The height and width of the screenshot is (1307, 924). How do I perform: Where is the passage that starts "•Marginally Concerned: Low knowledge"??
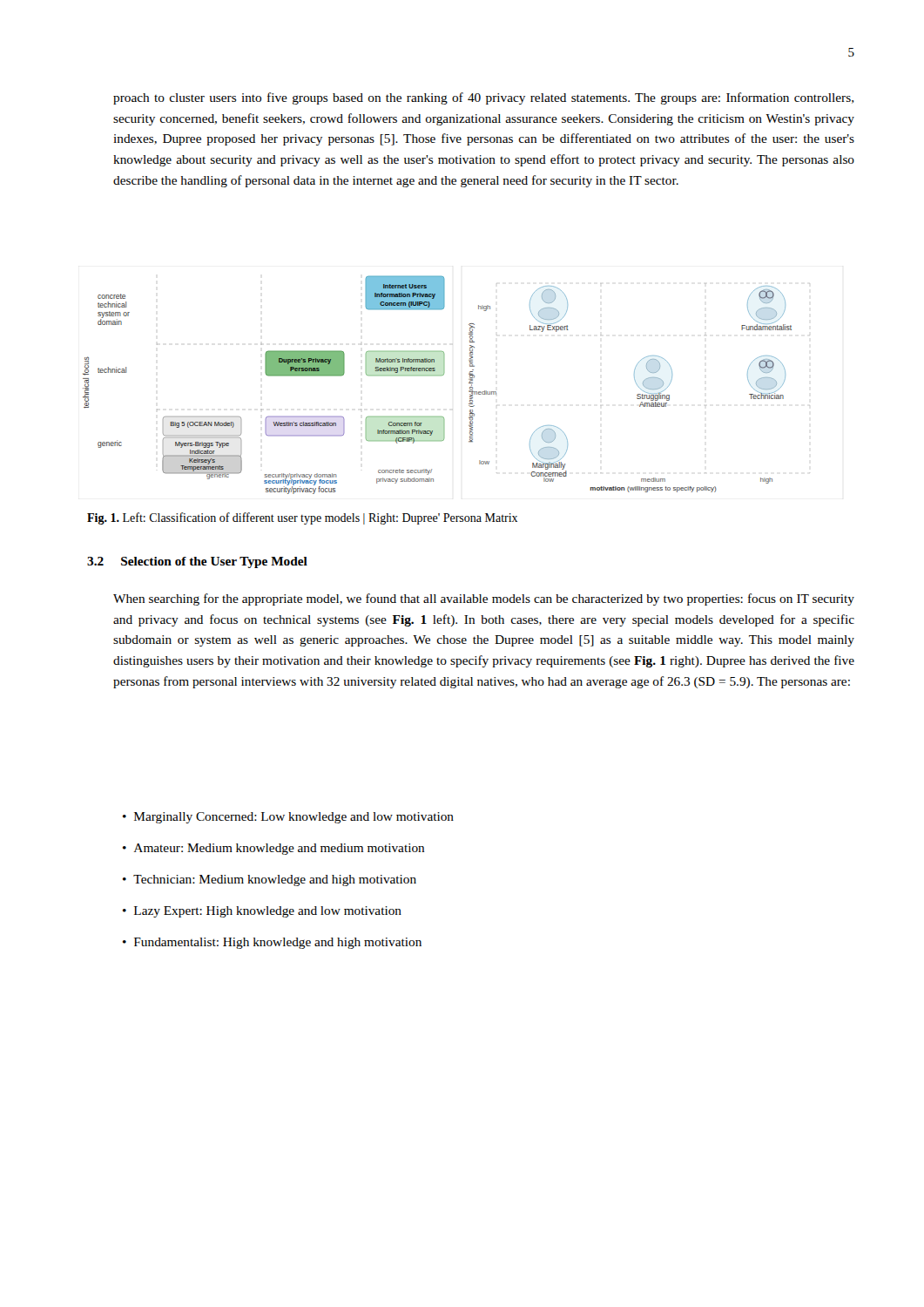click(x=288, y=816)
